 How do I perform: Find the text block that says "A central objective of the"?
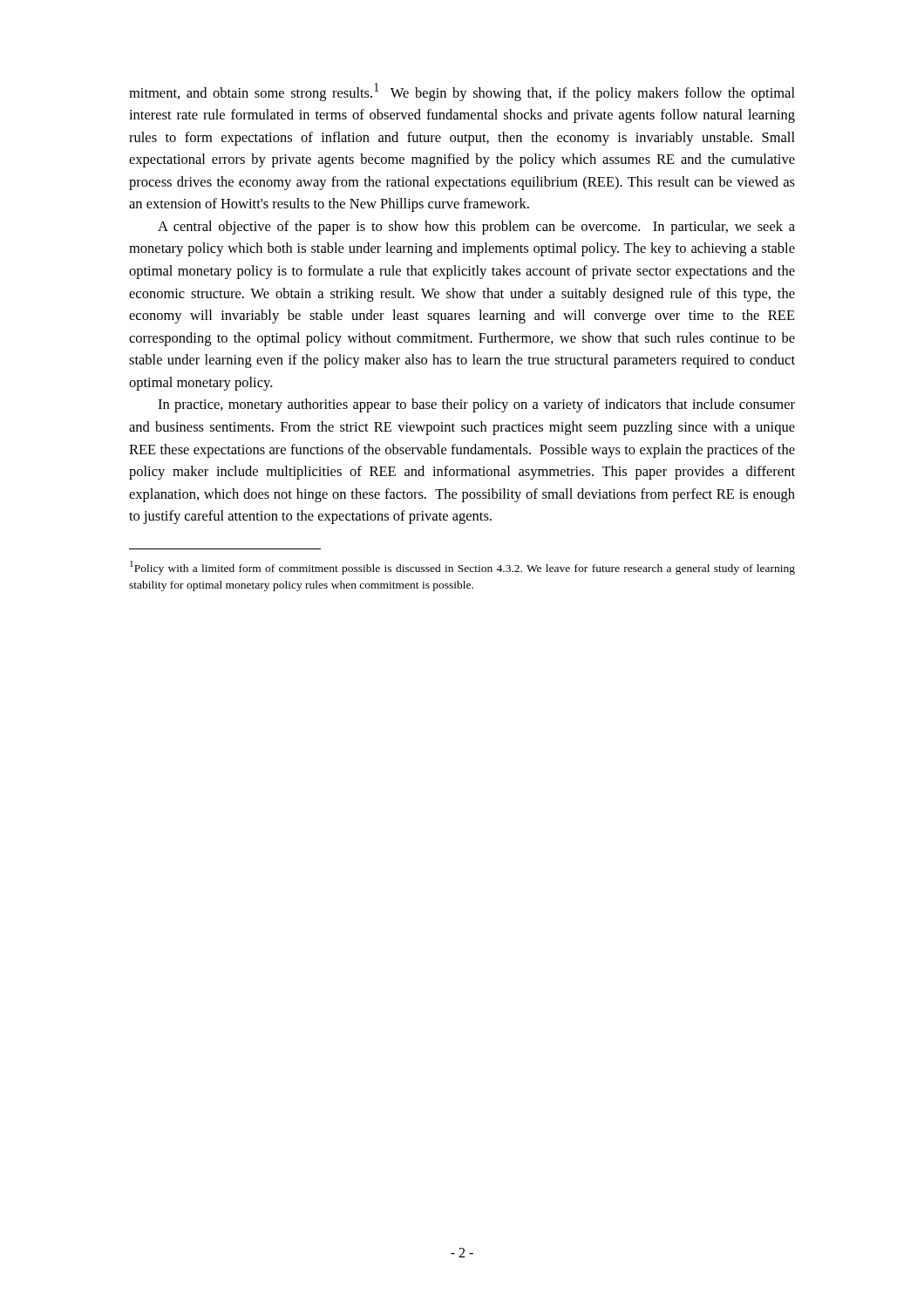[462, 304]
